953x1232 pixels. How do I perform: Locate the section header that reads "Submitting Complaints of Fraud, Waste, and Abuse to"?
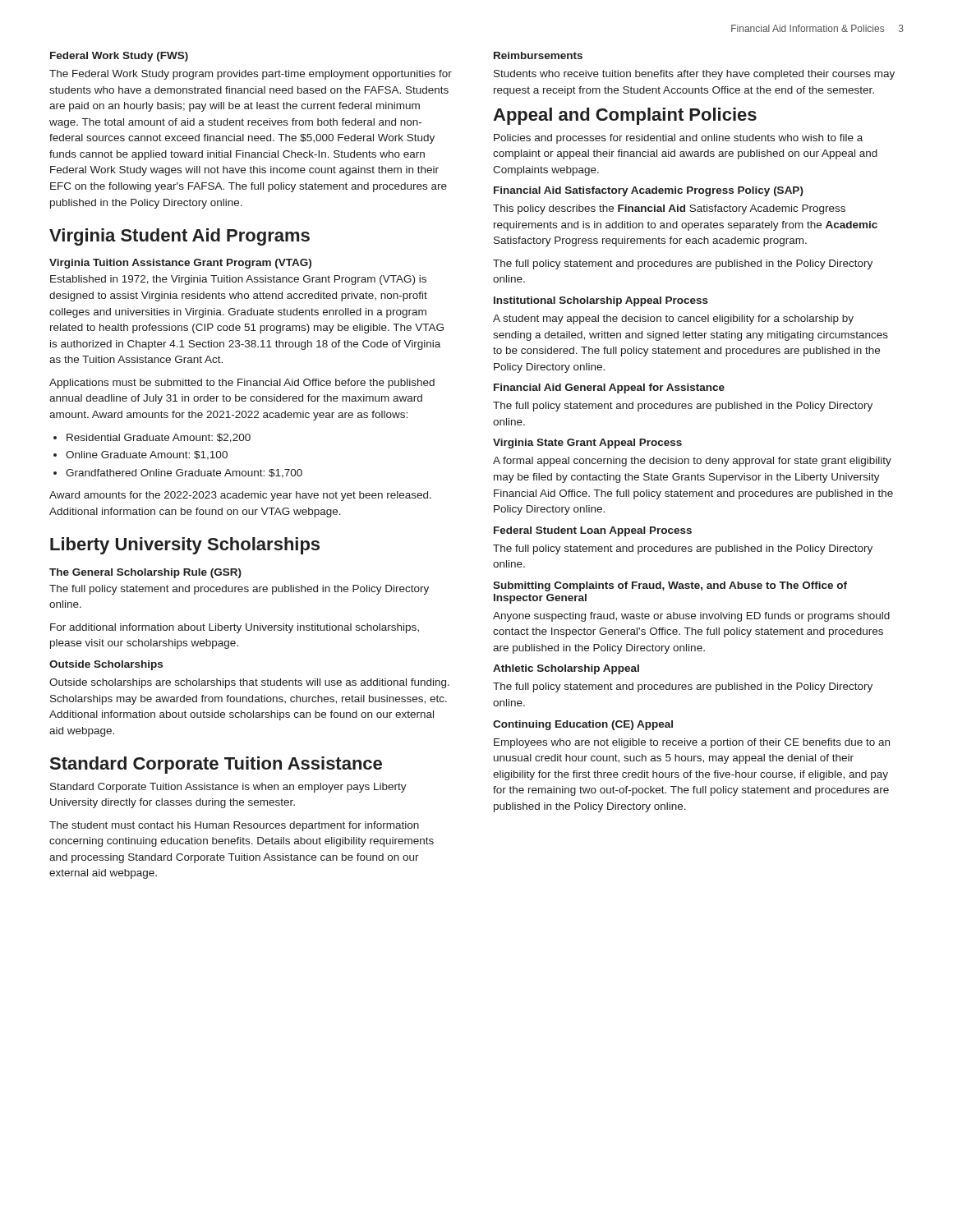(670, 591)
